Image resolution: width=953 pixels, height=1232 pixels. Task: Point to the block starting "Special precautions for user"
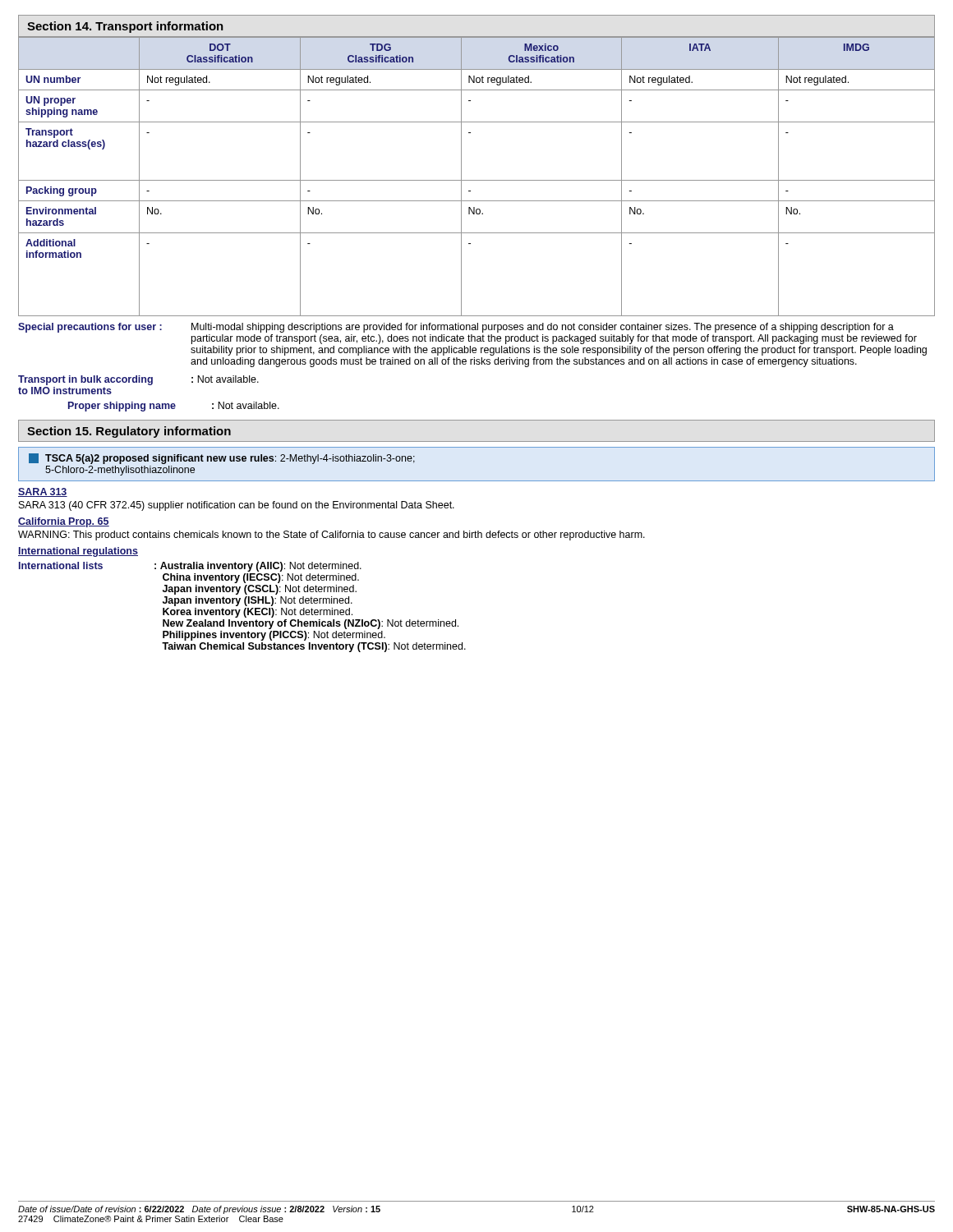click(476, 344)
